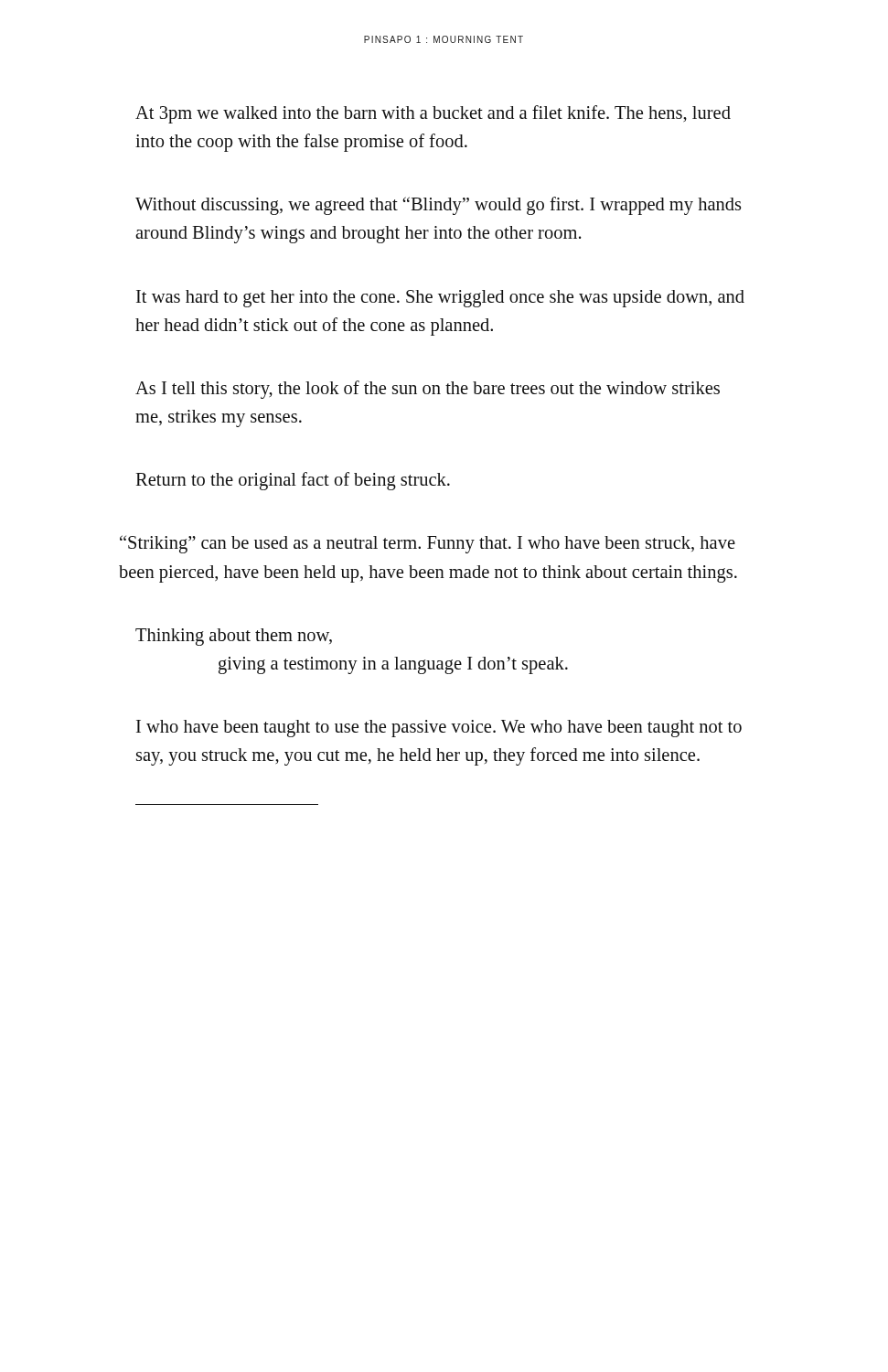Select the text block with the text "“Striking” can be used as a"

428,557
